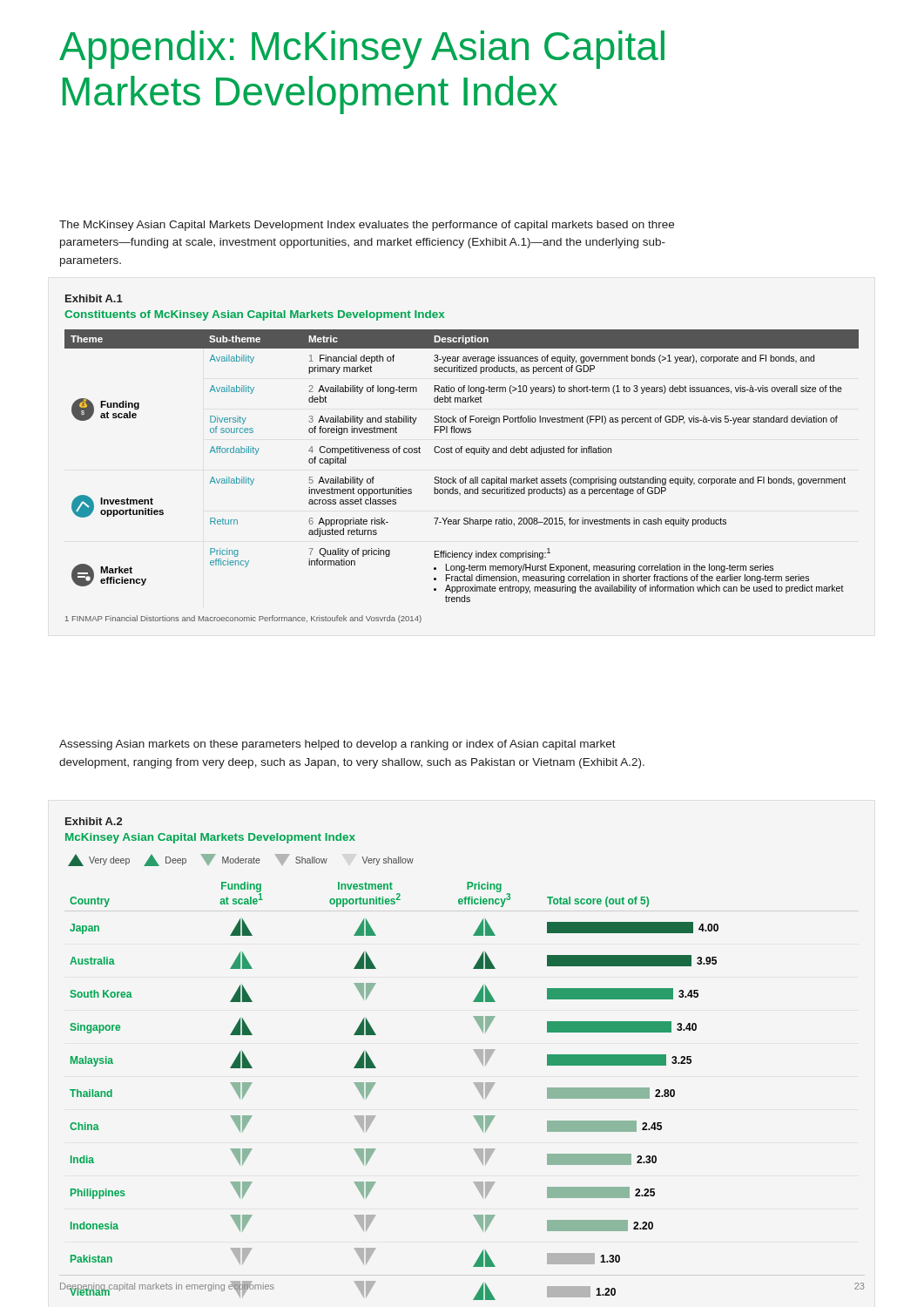Locate the table with the text "Investment opportunities 2"
Image resolution: width=924 pixels, height=1307 pixels.
462,1092
